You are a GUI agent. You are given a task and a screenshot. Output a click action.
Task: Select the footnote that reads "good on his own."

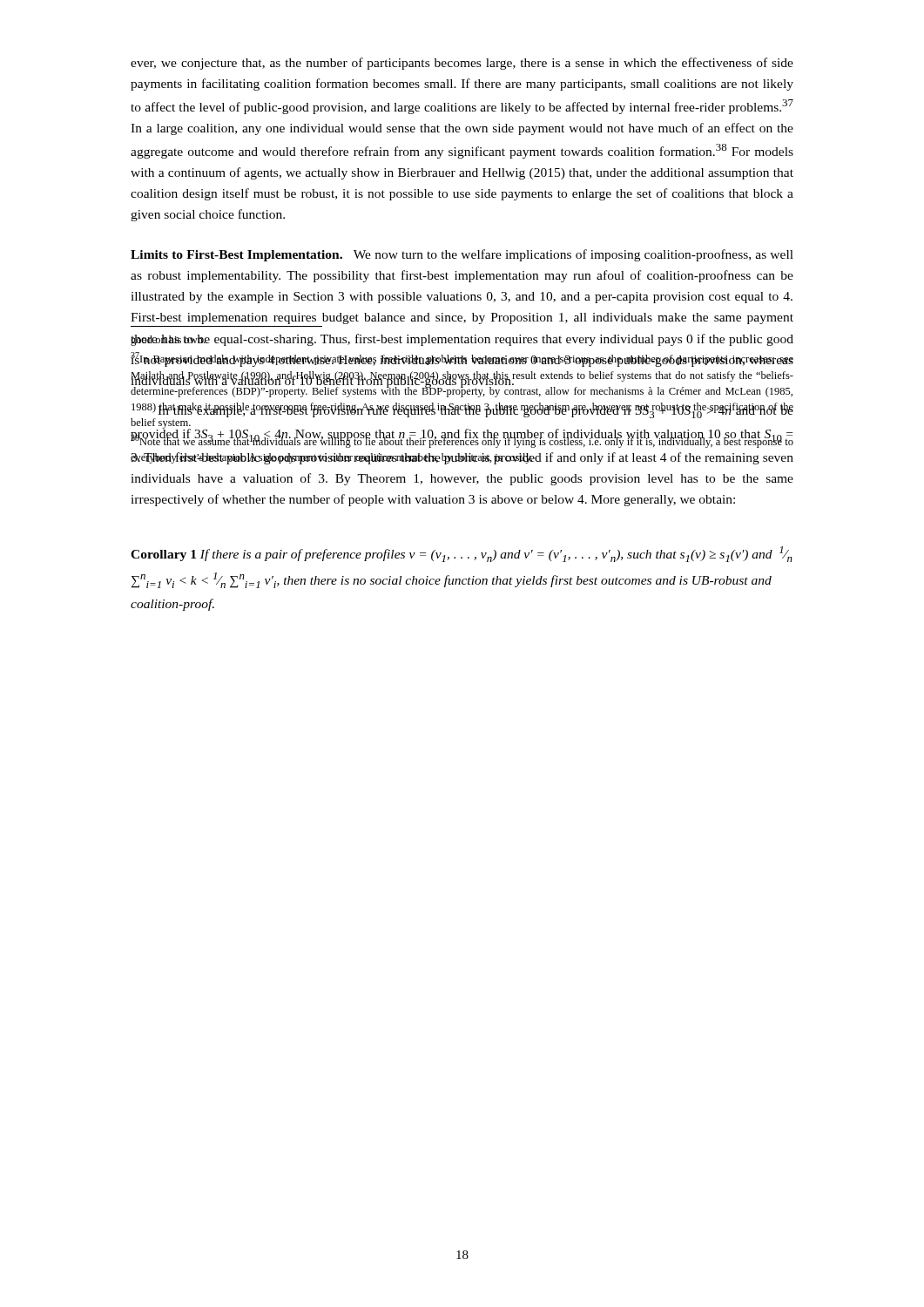[x=462, y=340]
